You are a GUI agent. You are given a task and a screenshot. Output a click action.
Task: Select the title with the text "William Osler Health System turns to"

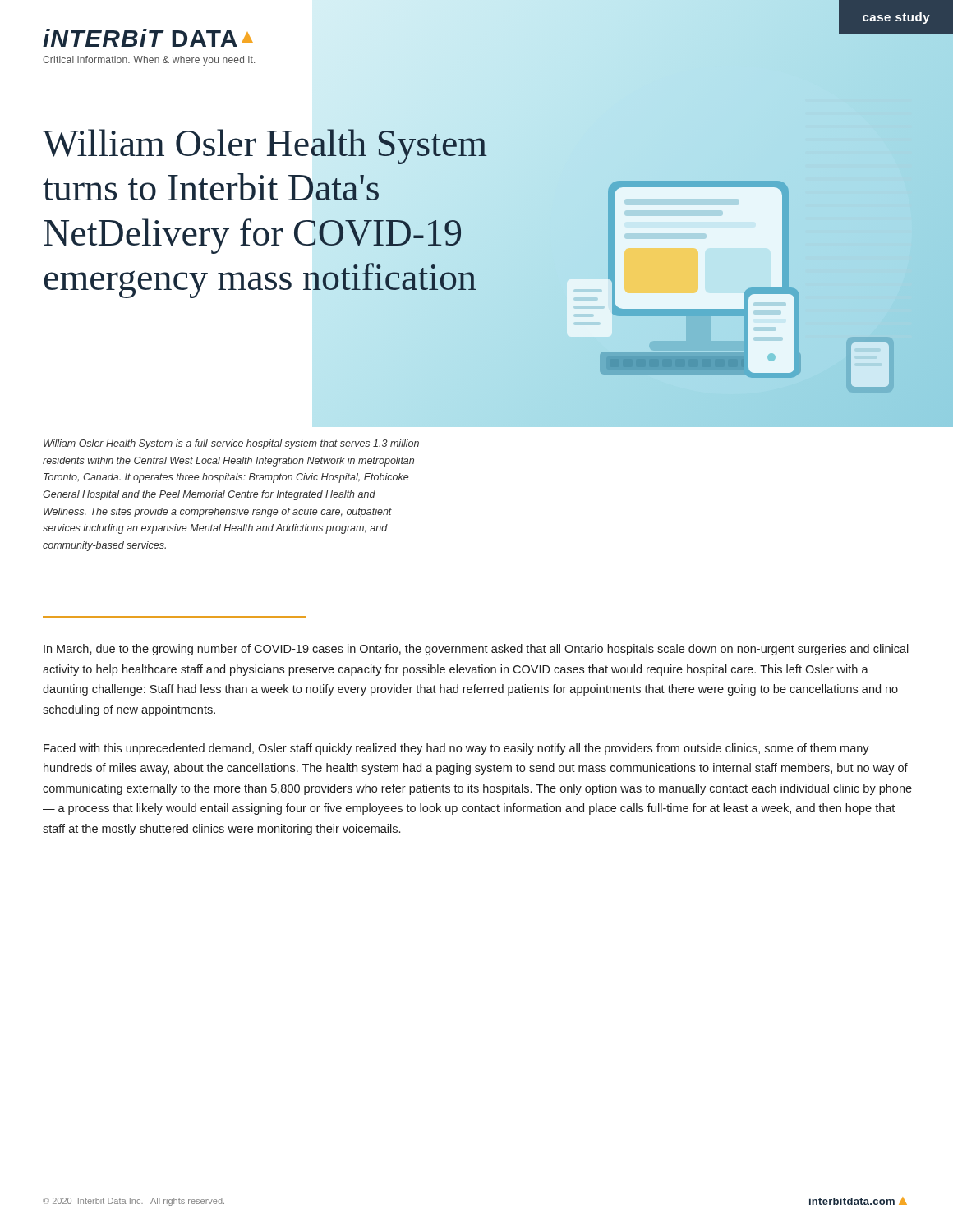coord(273,211)
